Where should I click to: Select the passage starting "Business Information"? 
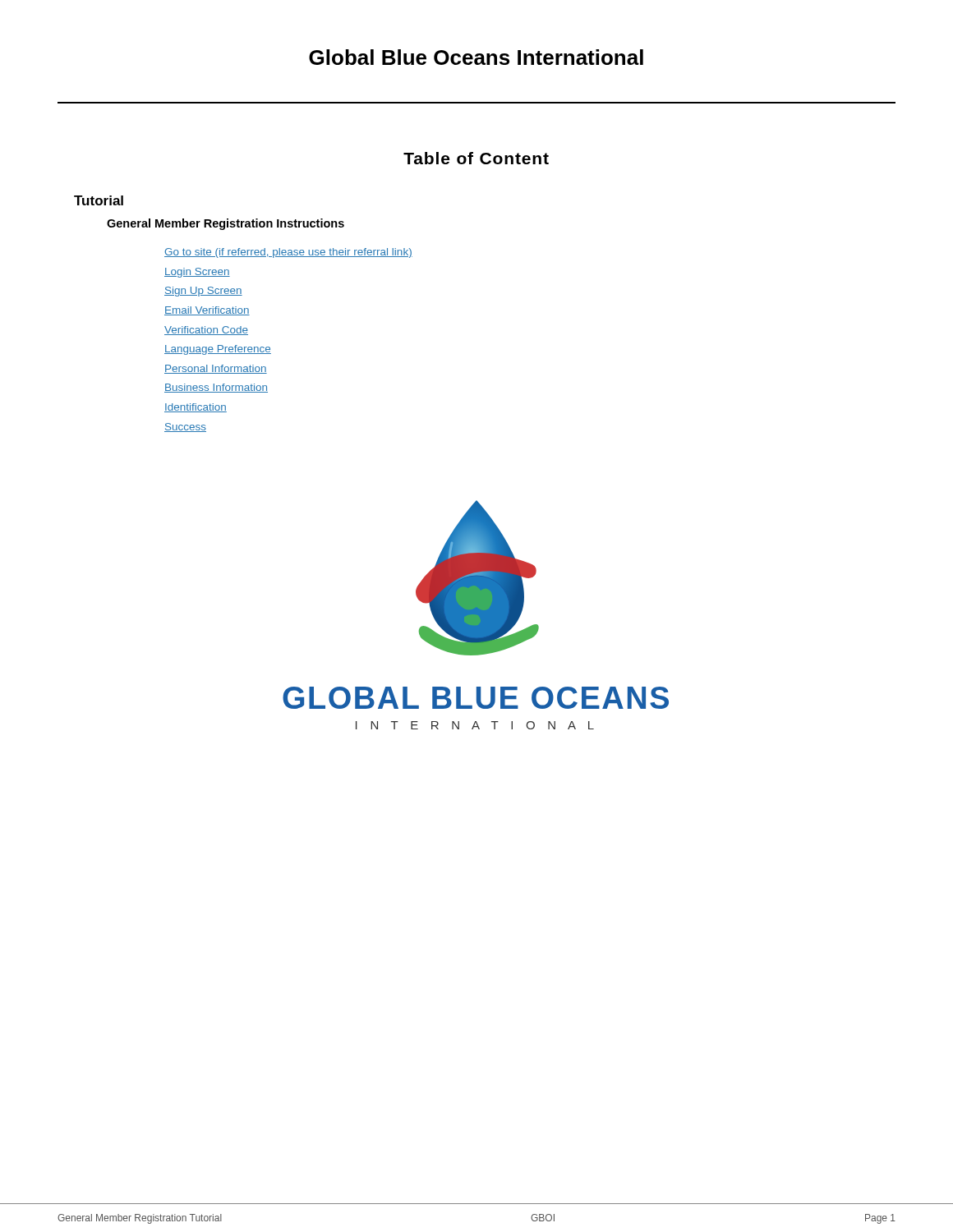point(216,388)
